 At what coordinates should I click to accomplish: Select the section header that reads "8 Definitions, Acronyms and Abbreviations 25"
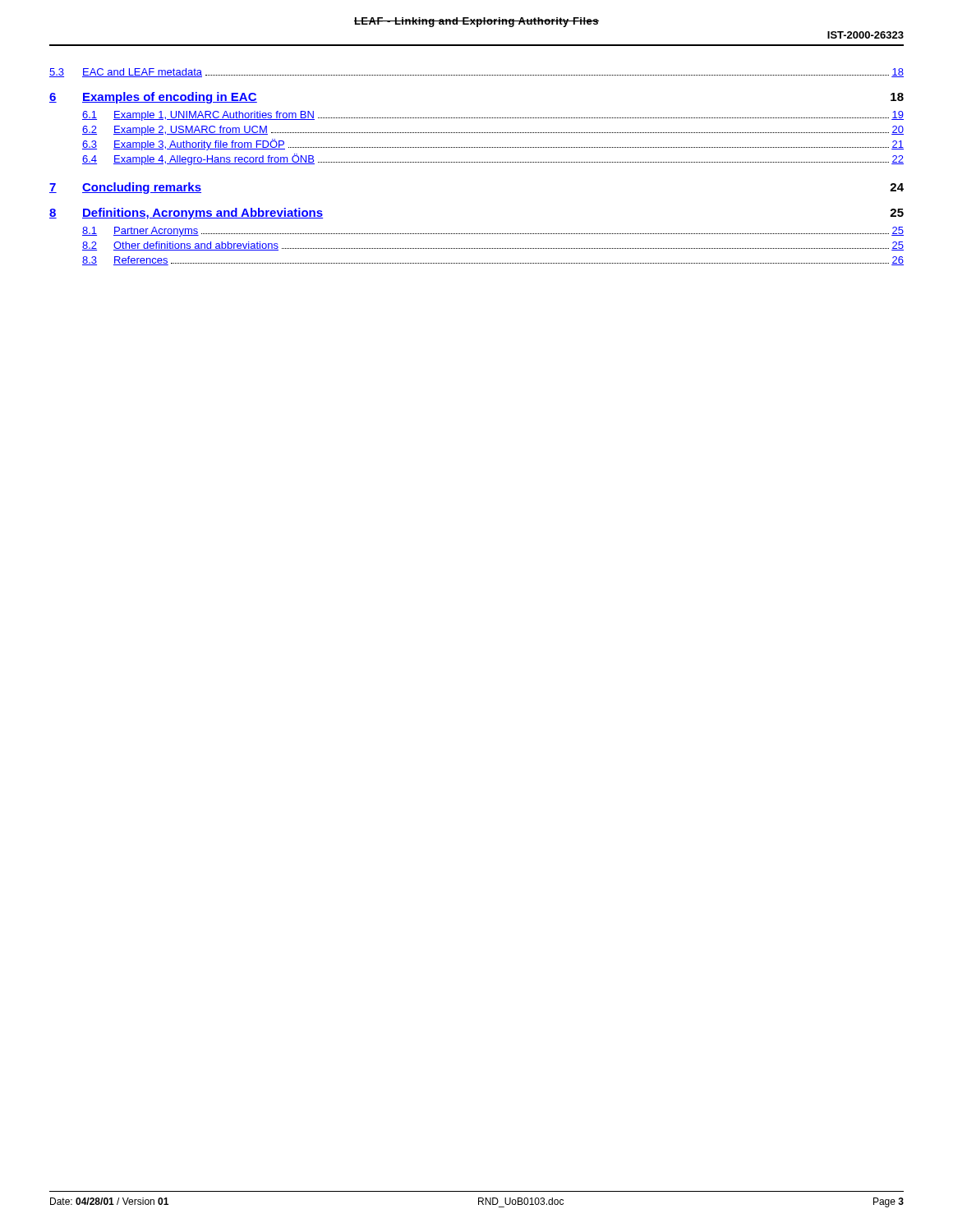169,213
